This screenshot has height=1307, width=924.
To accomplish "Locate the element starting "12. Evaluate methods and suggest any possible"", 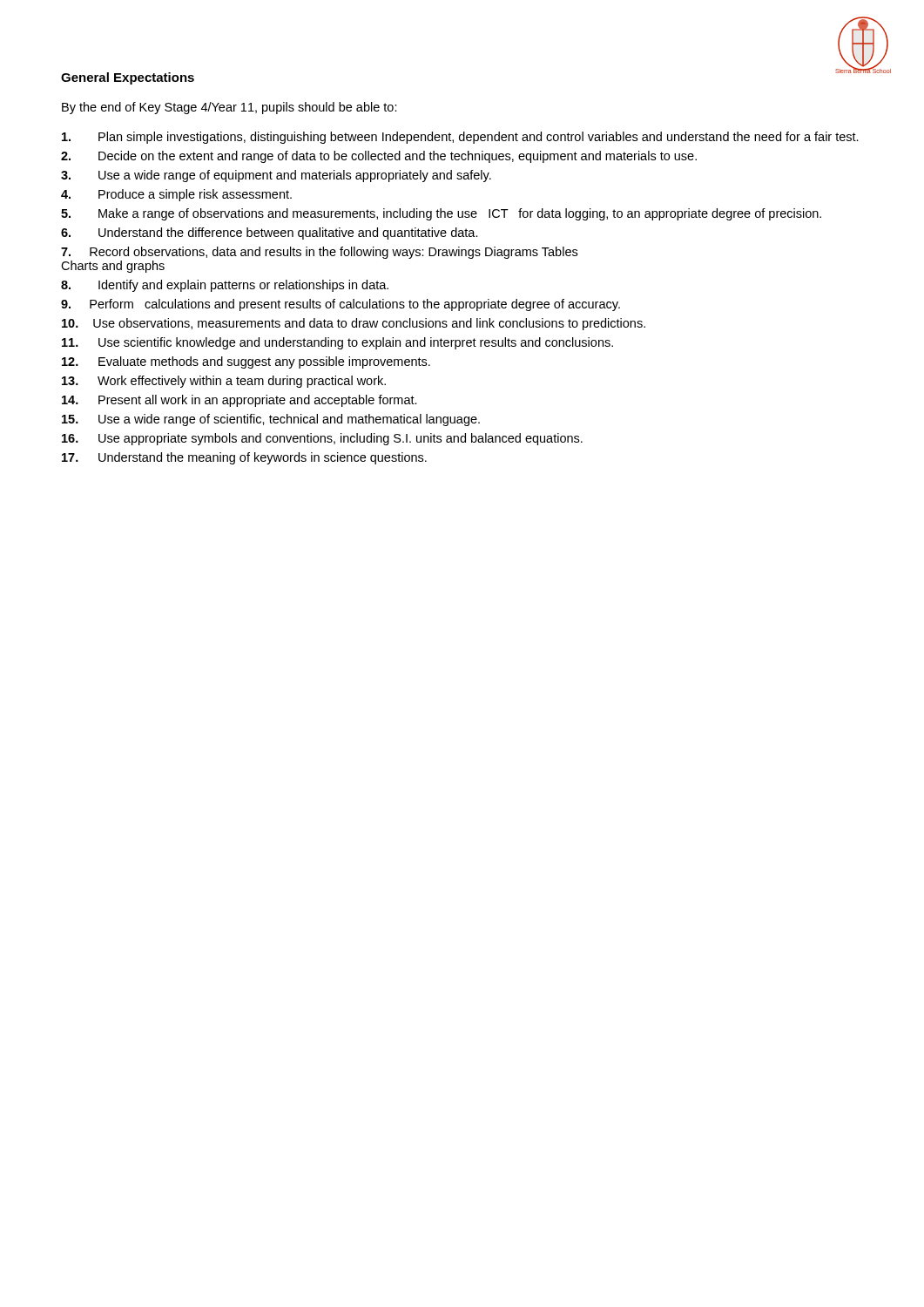I will pyautogui.click(x=246, y=362).
